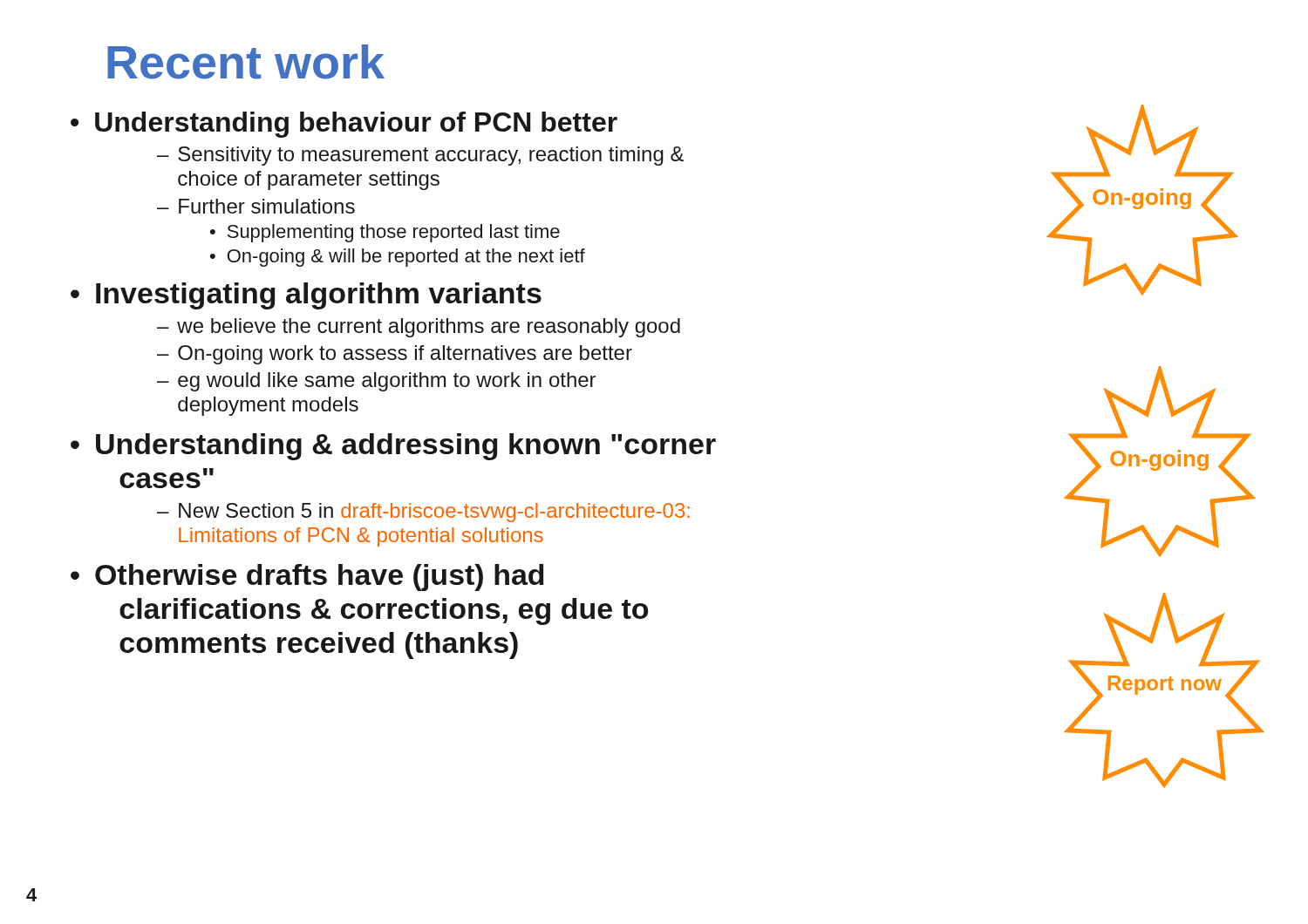
Task: Find the block starting "– New Section 5"
Action: (424, 523)
